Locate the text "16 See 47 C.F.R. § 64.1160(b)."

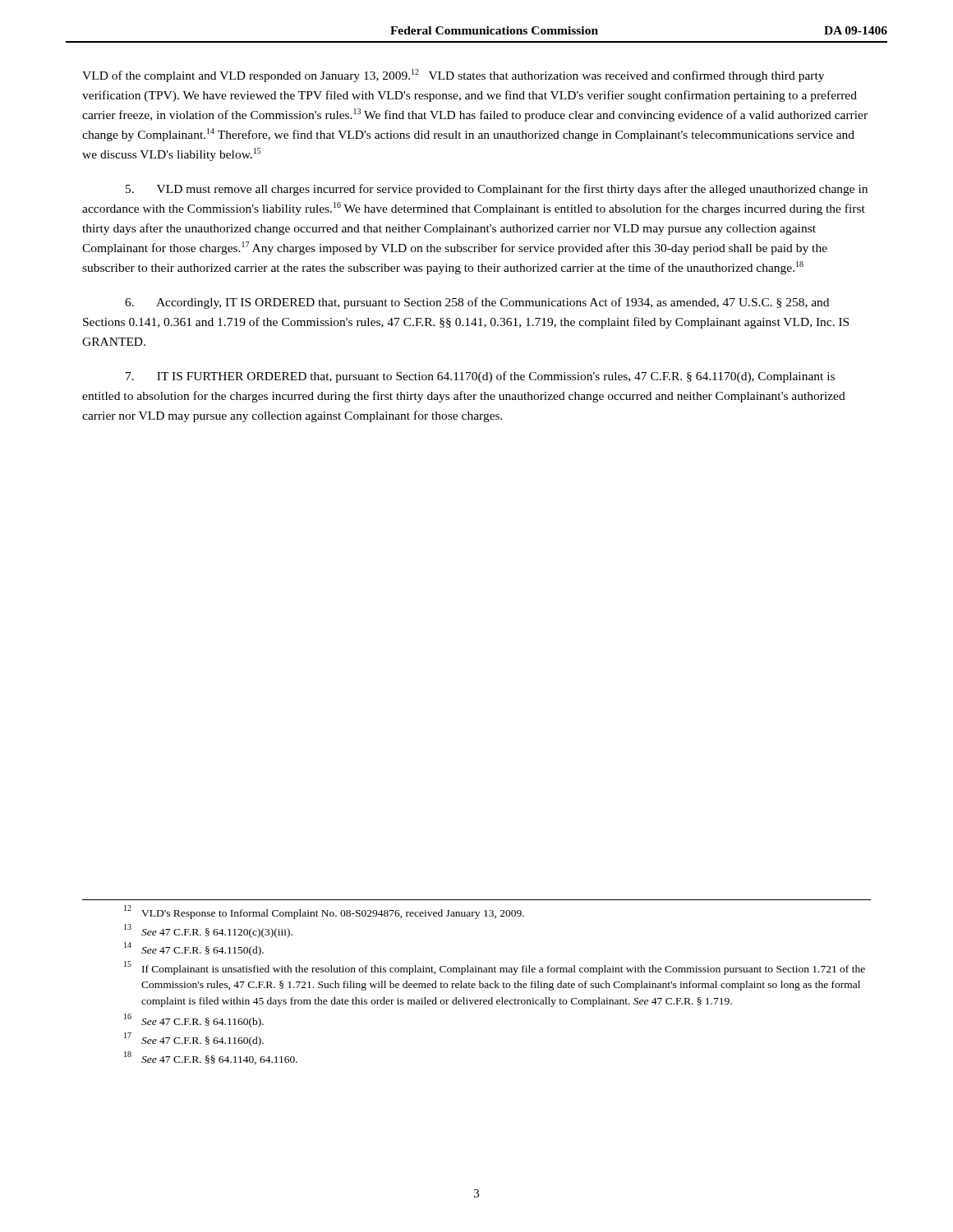pyautogui.click(x=173, y=1022)
